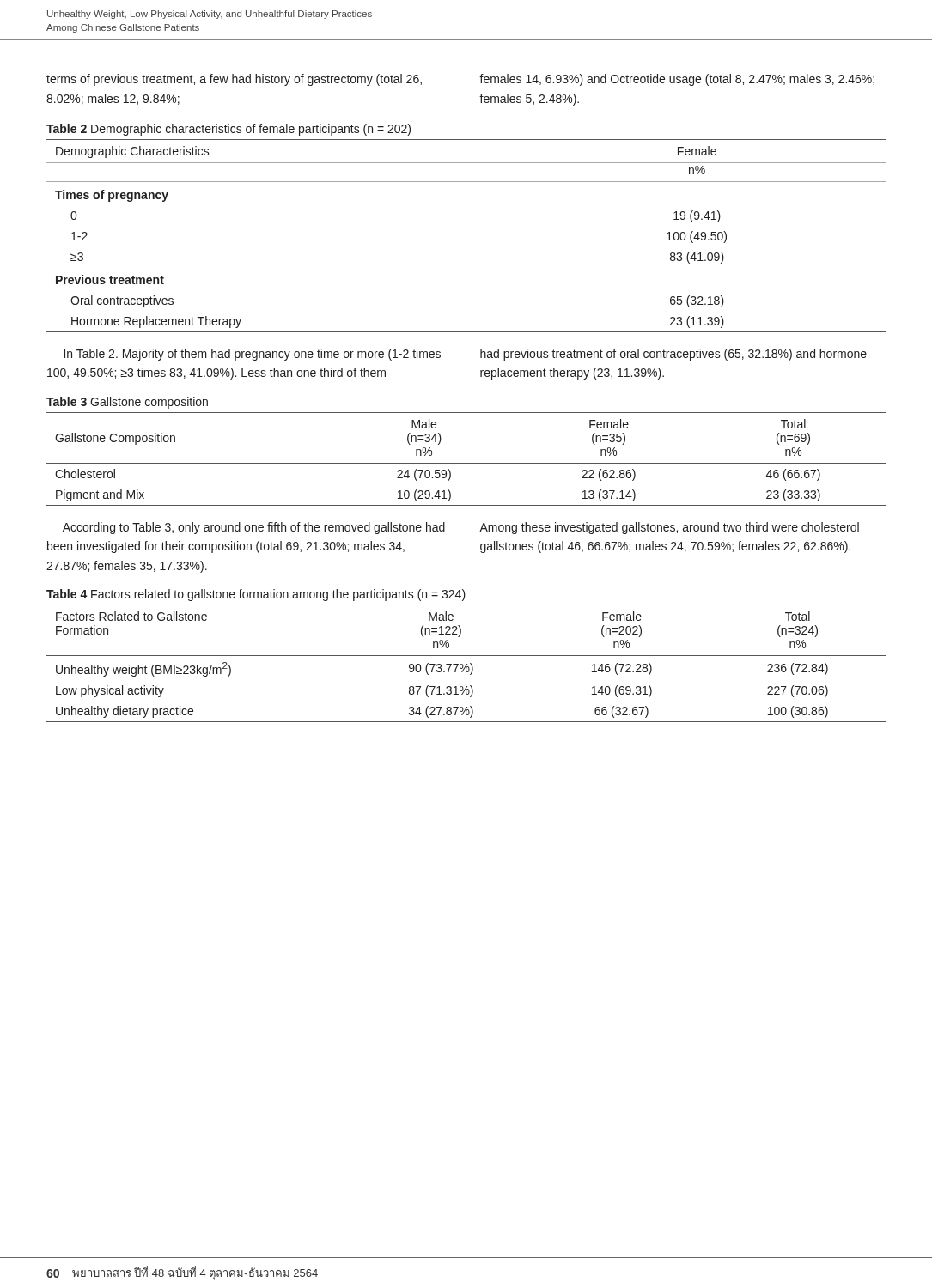Locate the caption containing "Table 2 Demographic"

[x=229, y=129]
